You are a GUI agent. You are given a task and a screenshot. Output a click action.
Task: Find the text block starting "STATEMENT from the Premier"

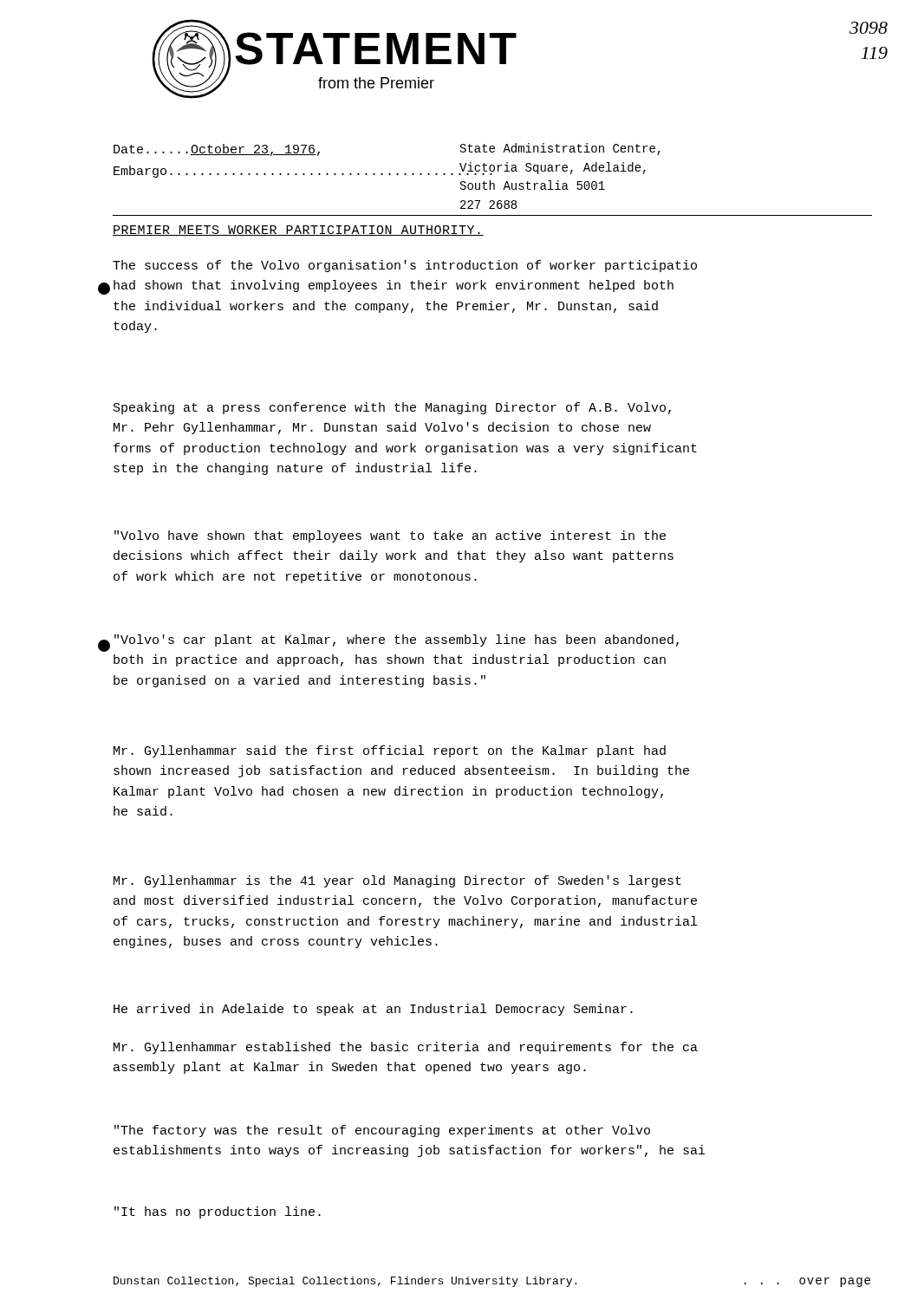[376, 59]
